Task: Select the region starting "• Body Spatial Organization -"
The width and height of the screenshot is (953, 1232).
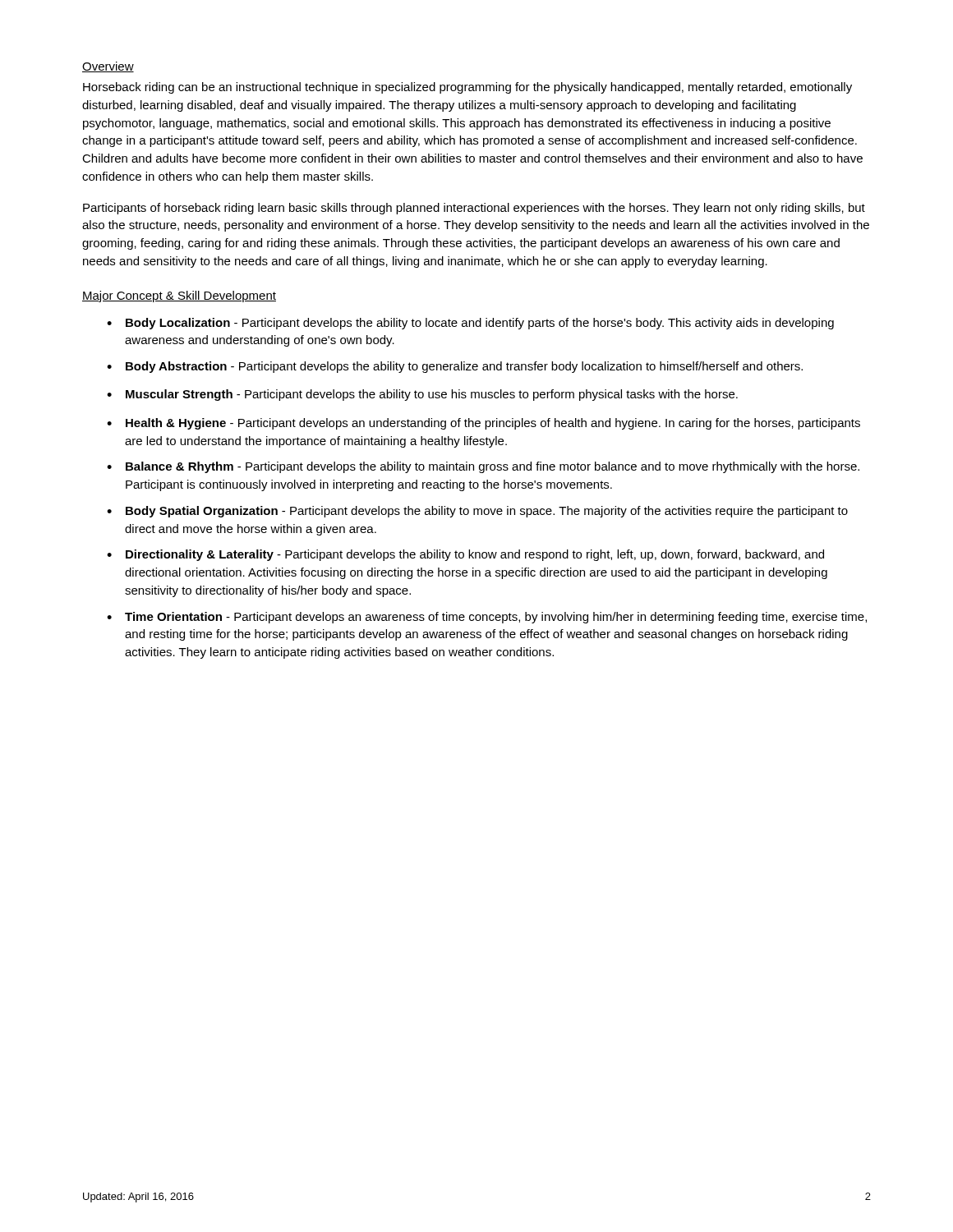Action: [489, 520]
